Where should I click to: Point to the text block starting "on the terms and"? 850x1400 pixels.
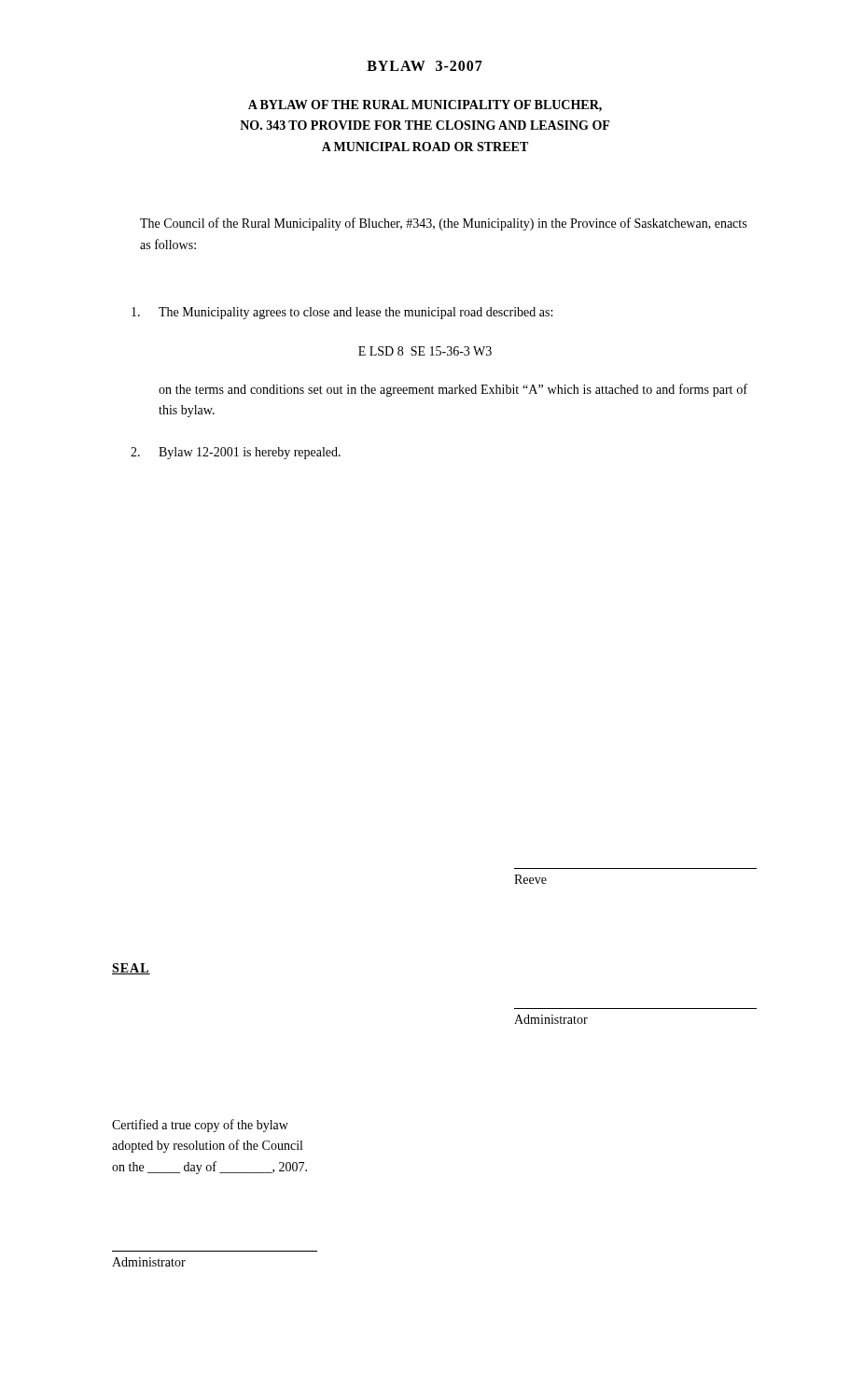(453, 400)
